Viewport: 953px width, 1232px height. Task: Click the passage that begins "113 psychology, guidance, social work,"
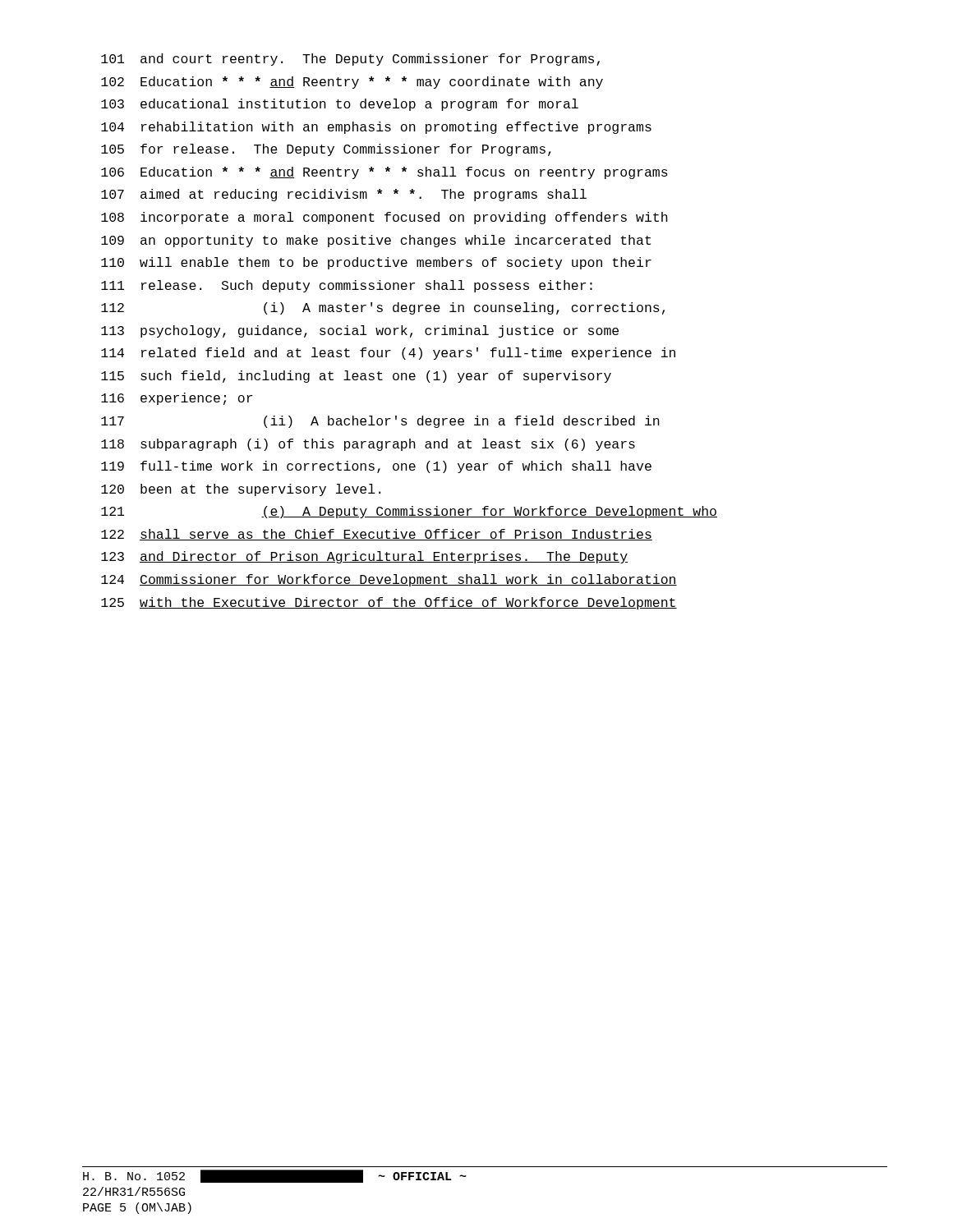tap(485, 331)
